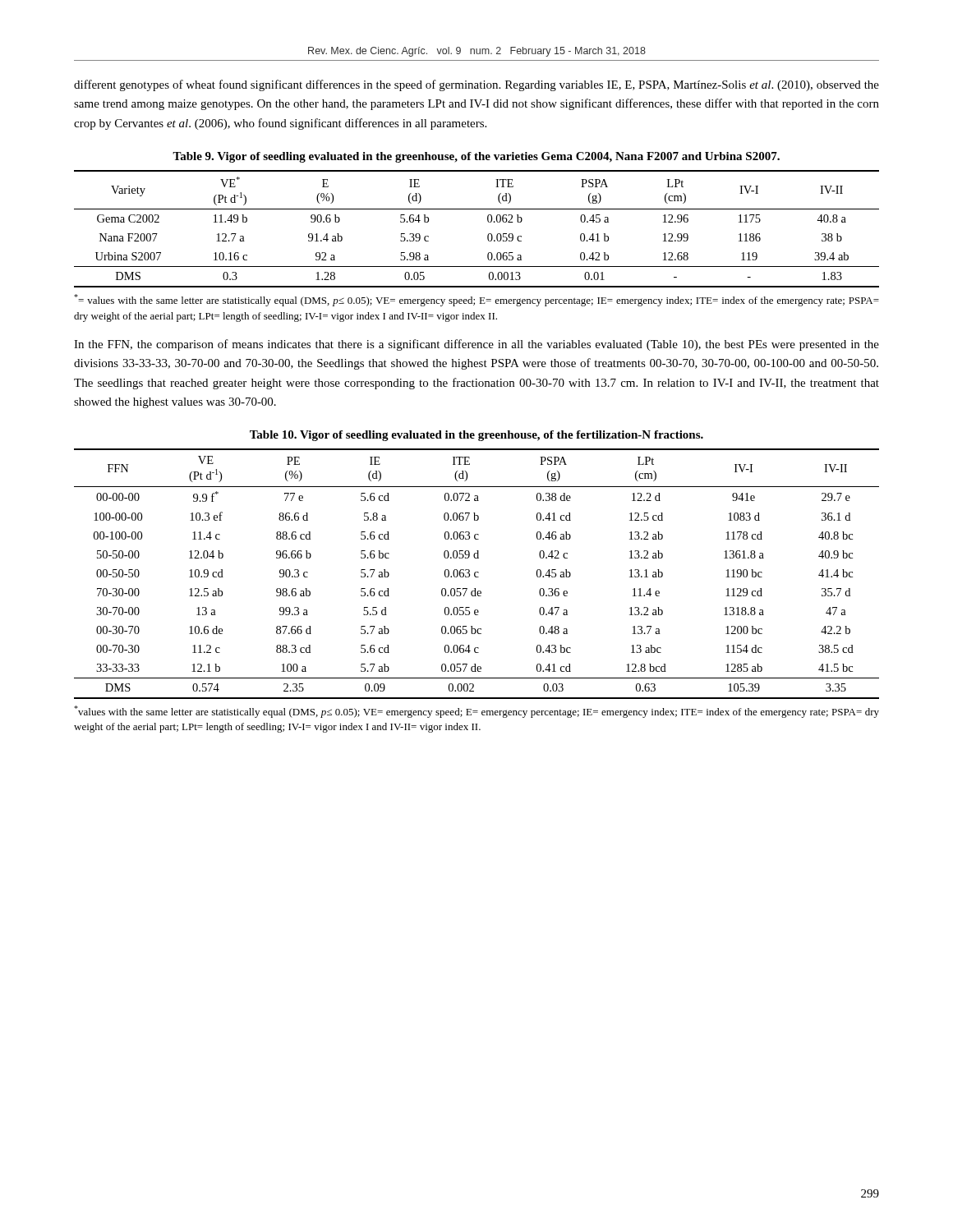Click on the caption containing "Table 9. Vigor"
Screen dimensions: 1232x953
[476, 156]
